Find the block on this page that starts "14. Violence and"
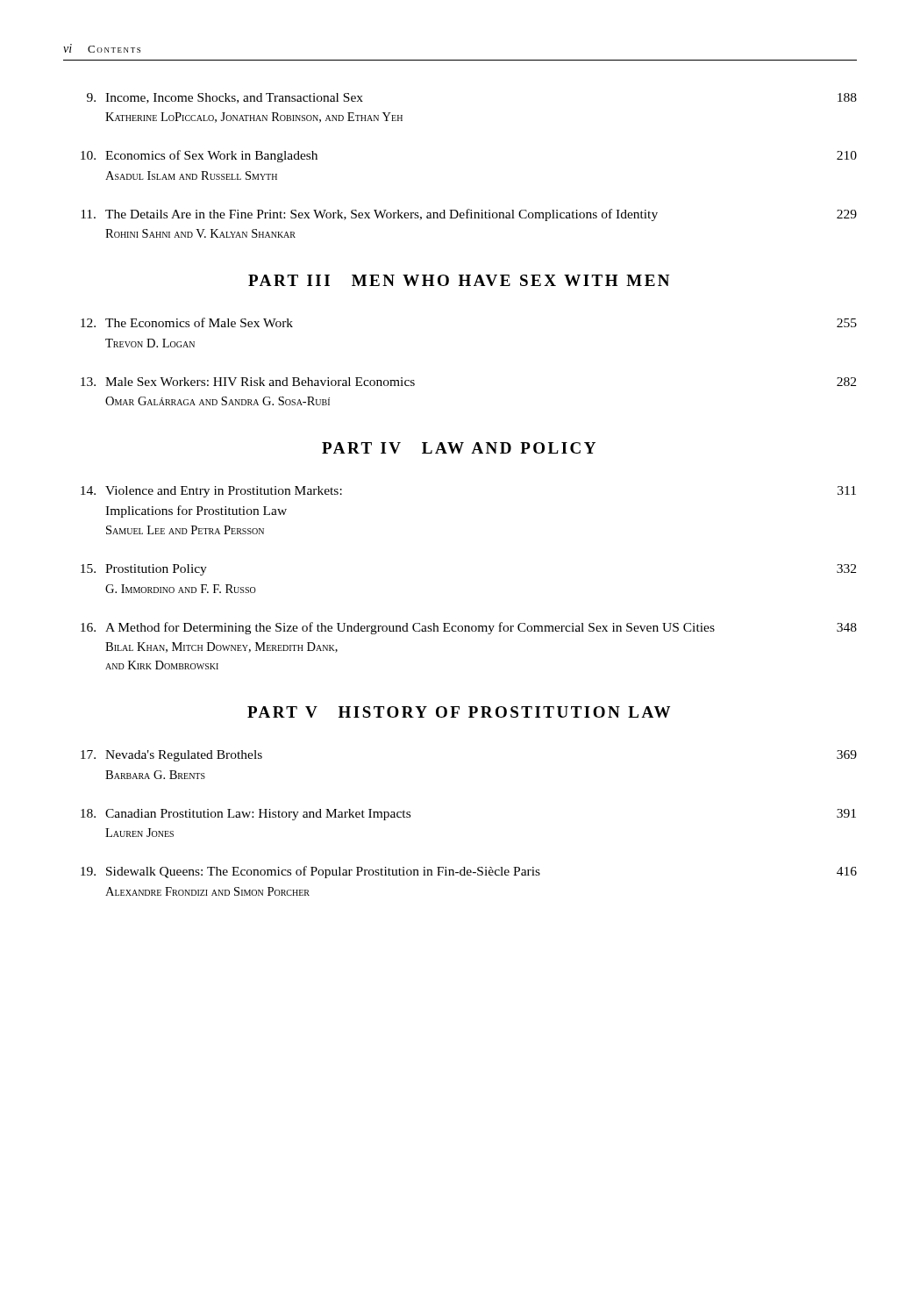Viewport: 920px width, 1316px height. point(215,492)
